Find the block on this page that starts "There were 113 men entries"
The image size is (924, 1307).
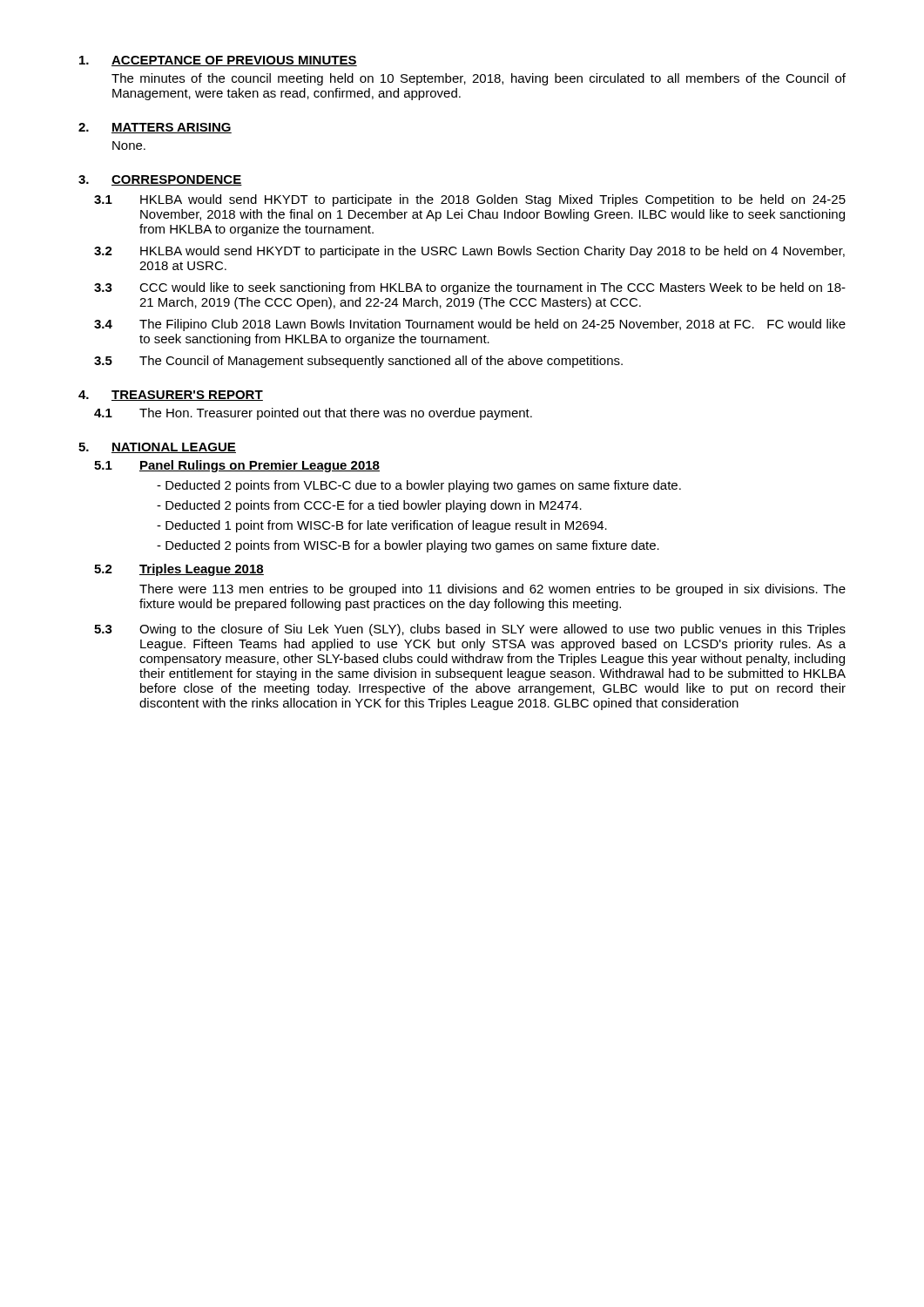[x=492, y=596]
